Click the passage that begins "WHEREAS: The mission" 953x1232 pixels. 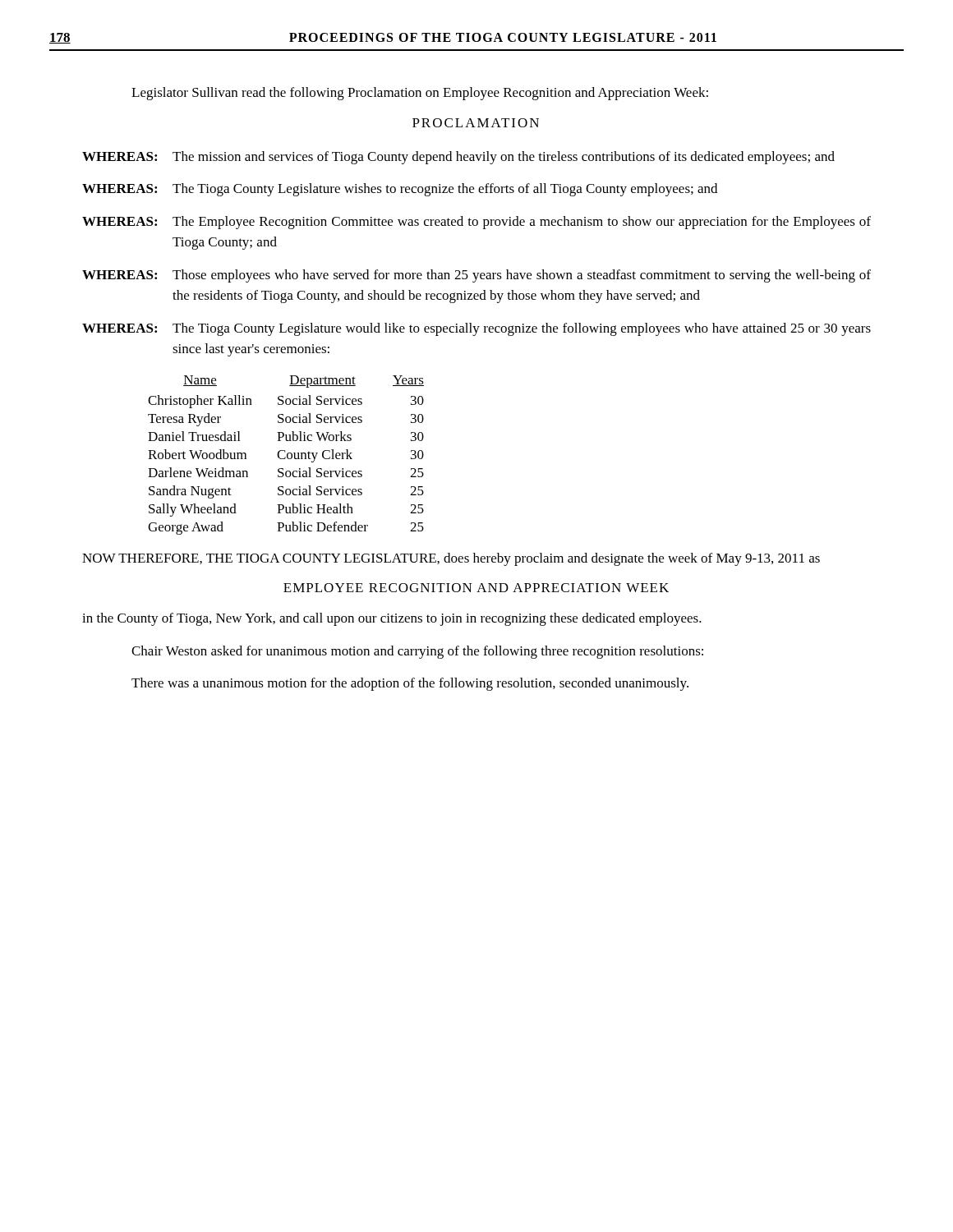(476, 156)
